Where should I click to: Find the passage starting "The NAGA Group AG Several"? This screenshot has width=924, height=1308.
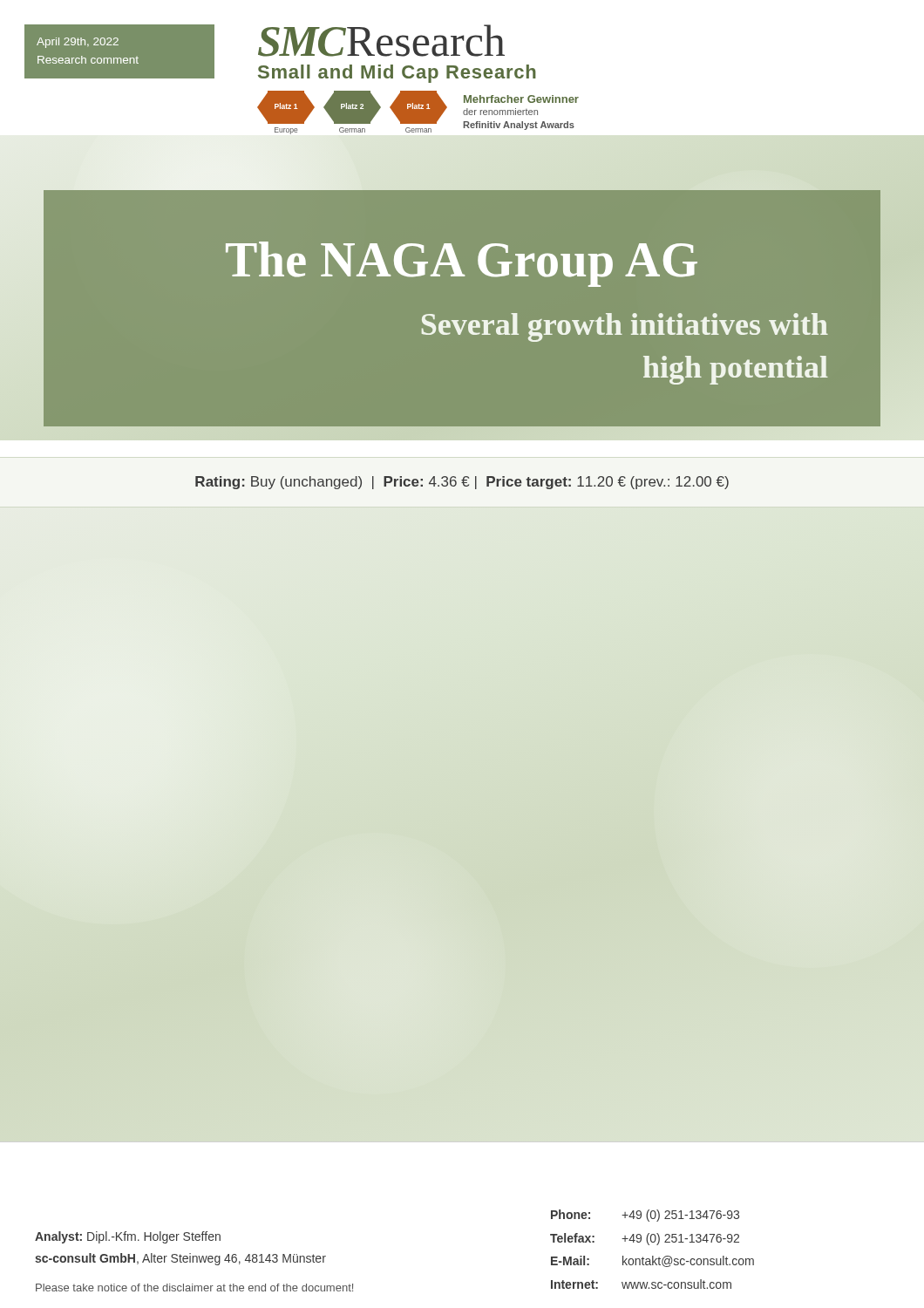coord(462,310)
